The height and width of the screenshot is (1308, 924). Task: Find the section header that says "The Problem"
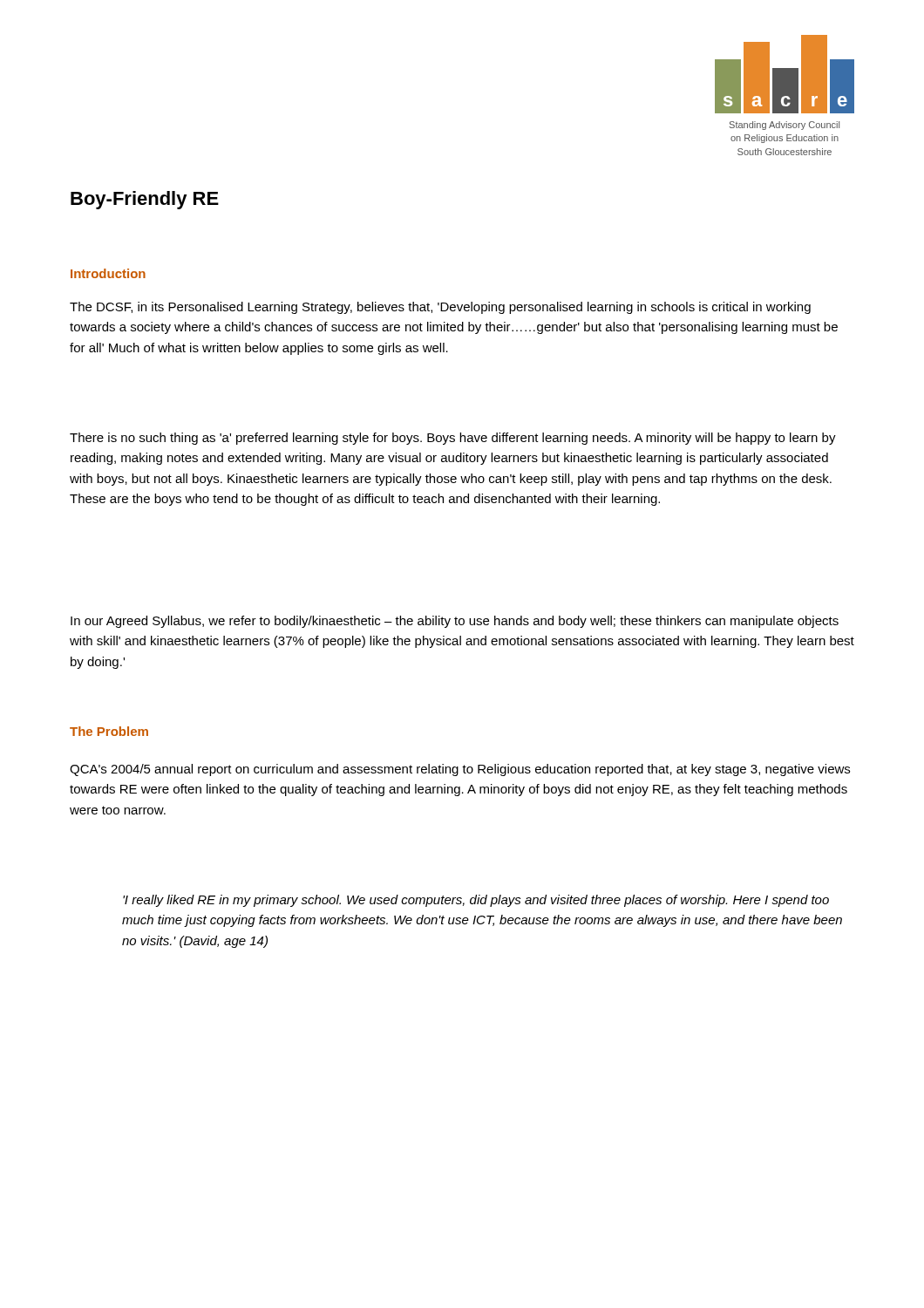109,731
